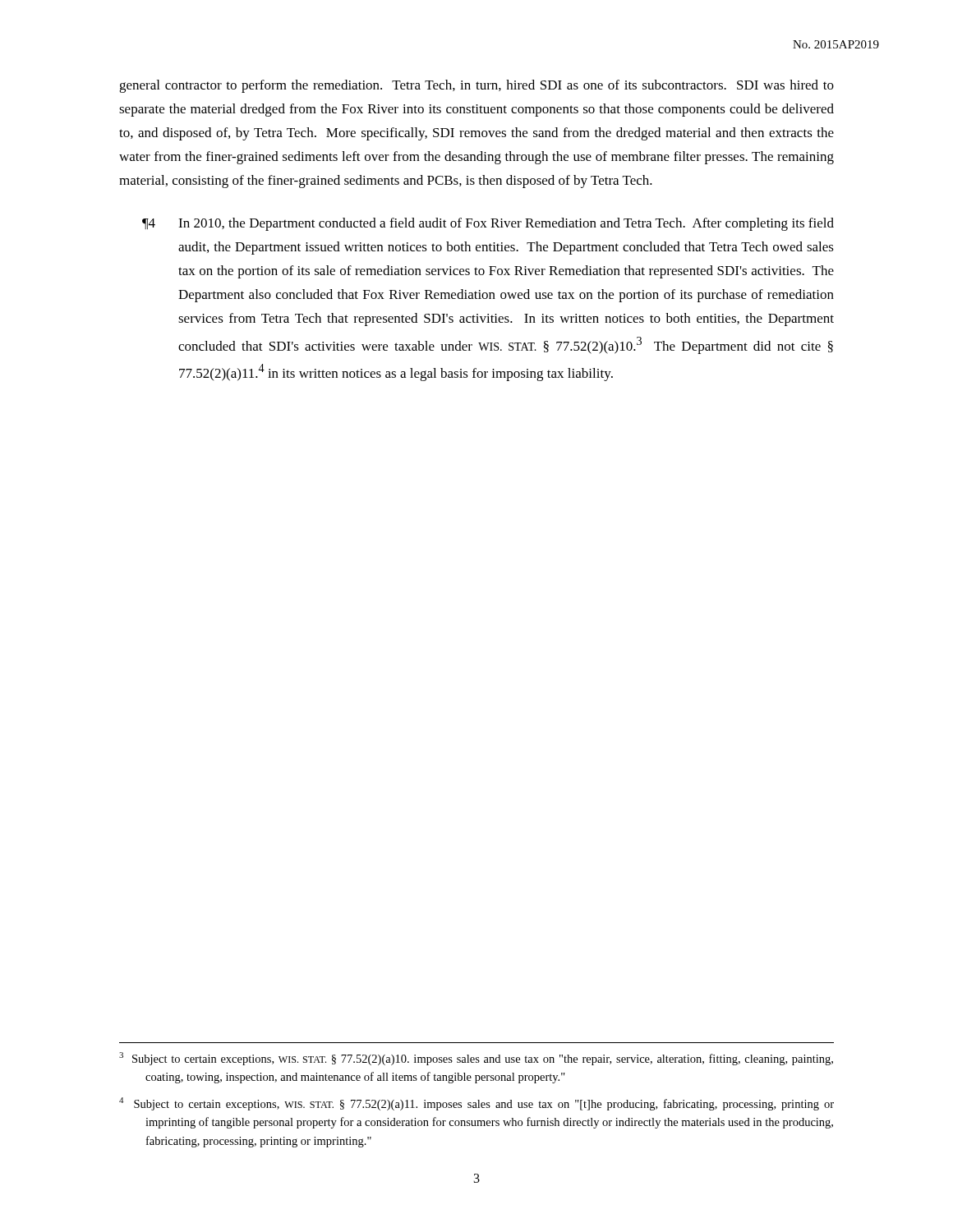Find the block on this page that starts "general contractor to perform the remediation. Tetra Tech,"

[x=476, y=133]
